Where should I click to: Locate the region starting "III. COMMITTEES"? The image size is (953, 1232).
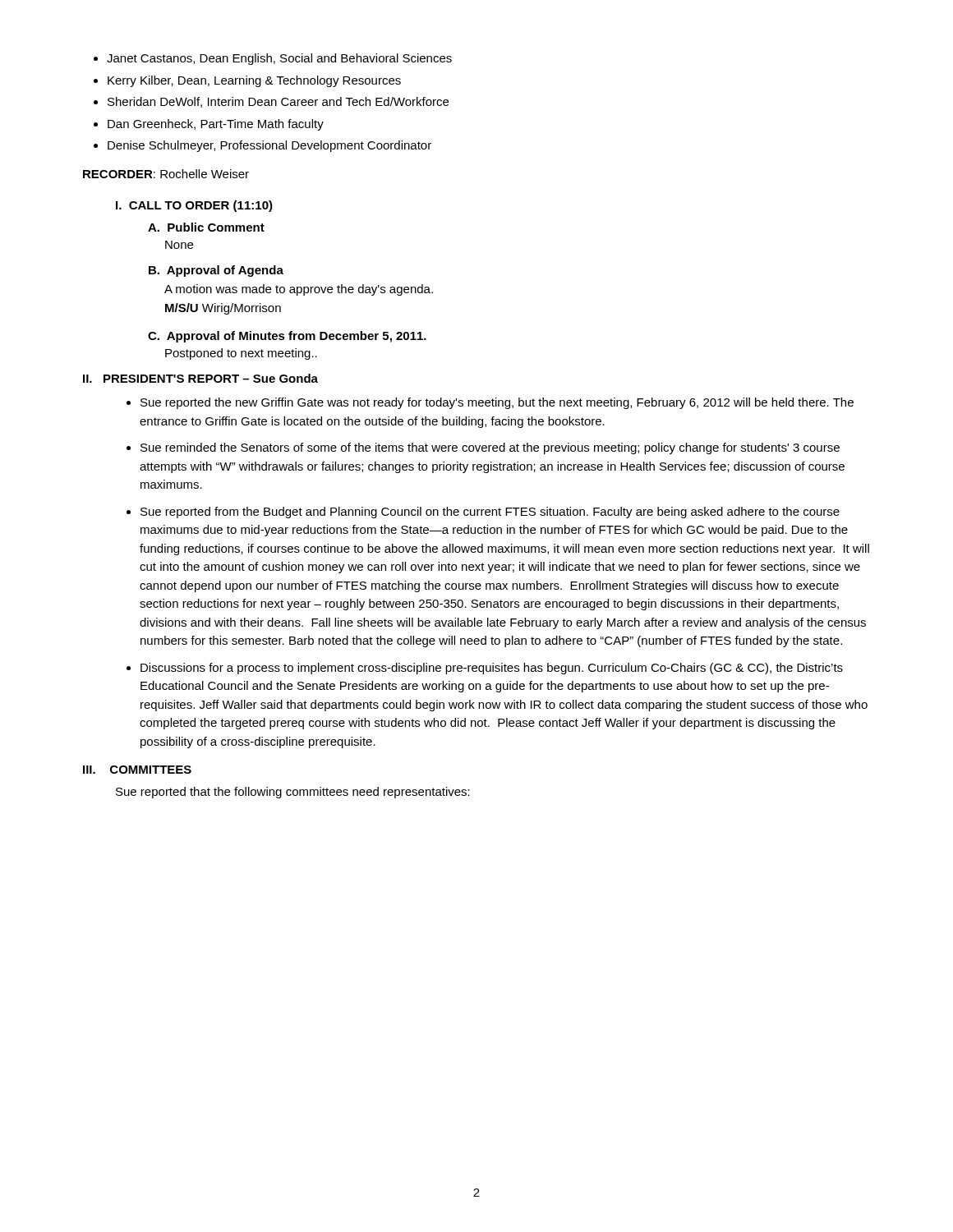click(x=137, y=769)
